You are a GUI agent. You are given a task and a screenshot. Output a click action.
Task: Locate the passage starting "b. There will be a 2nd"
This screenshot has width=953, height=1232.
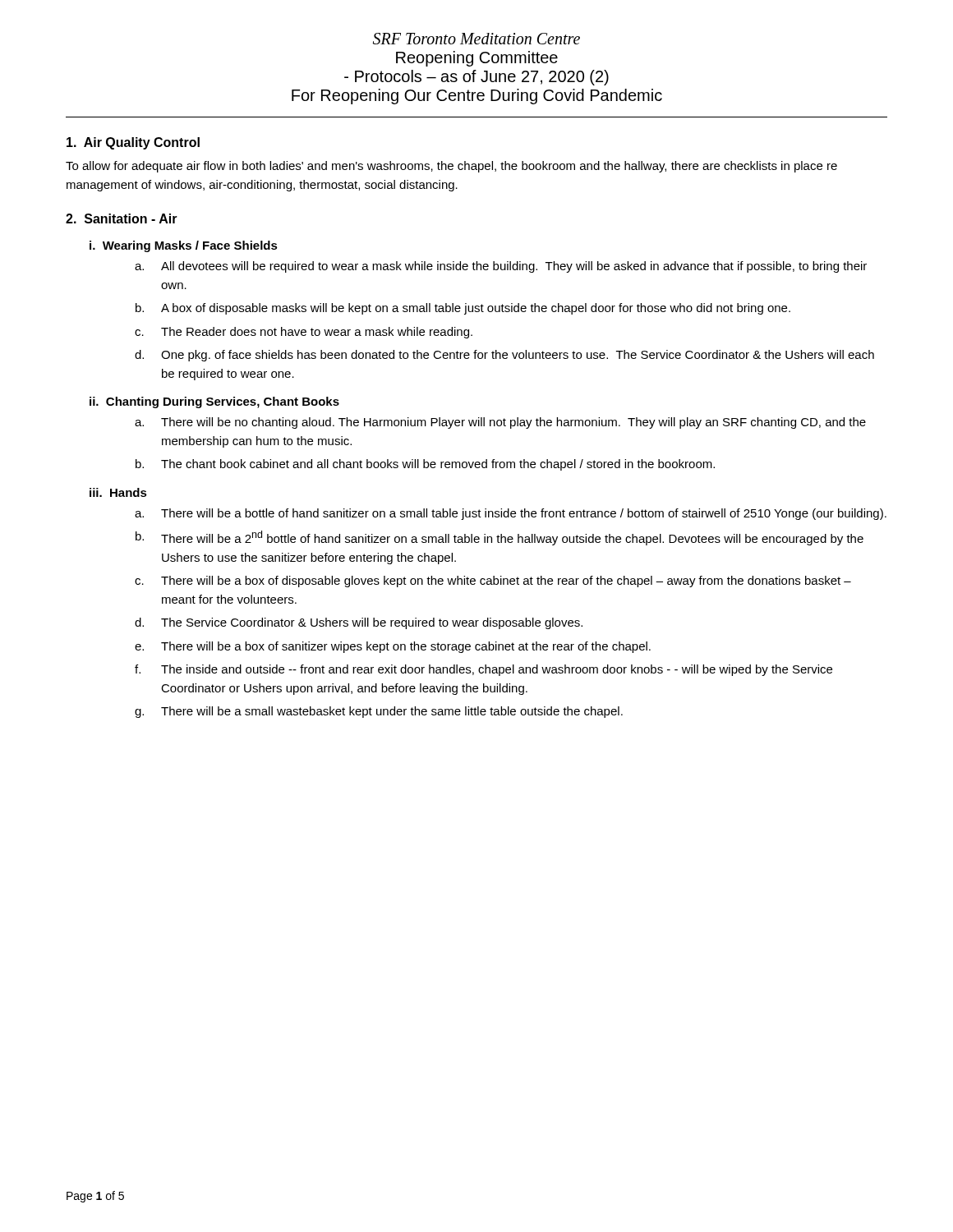(511, 547)
